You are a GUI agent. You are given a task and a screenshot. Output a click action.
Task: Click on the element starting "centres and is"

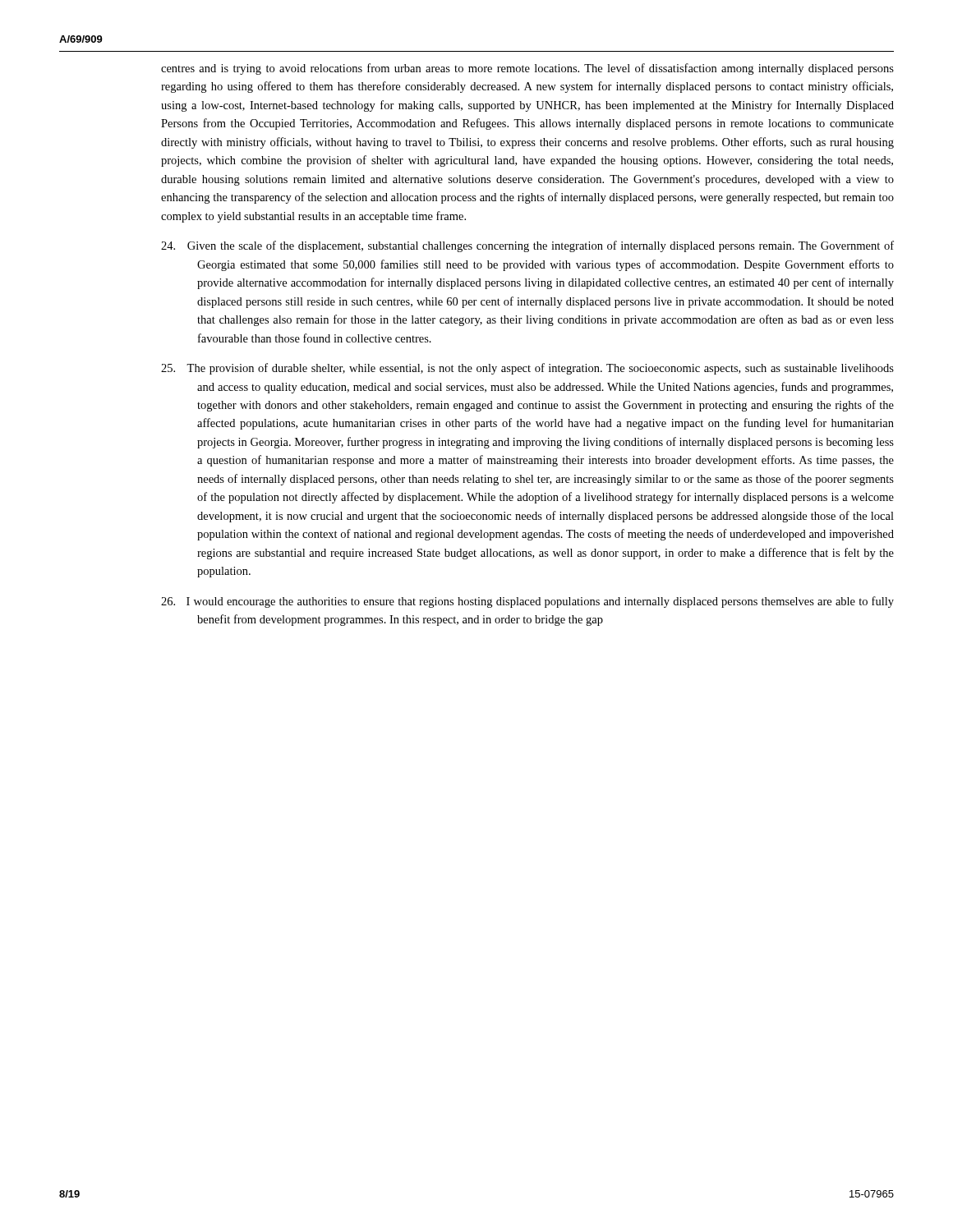(527, 142)
